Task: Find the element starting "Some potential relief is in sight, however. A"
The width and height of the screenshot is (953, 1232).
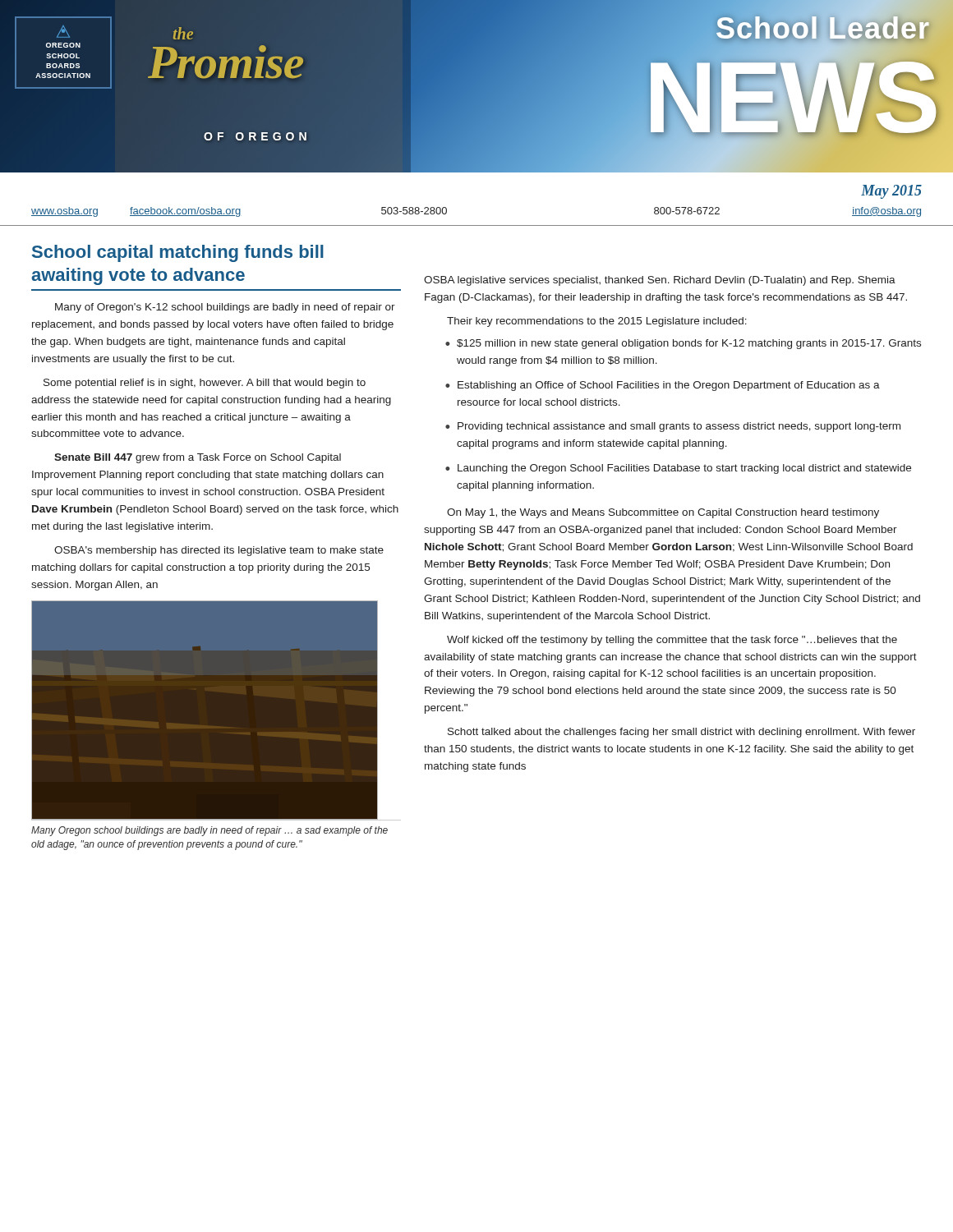Action: tap(211, 408)
